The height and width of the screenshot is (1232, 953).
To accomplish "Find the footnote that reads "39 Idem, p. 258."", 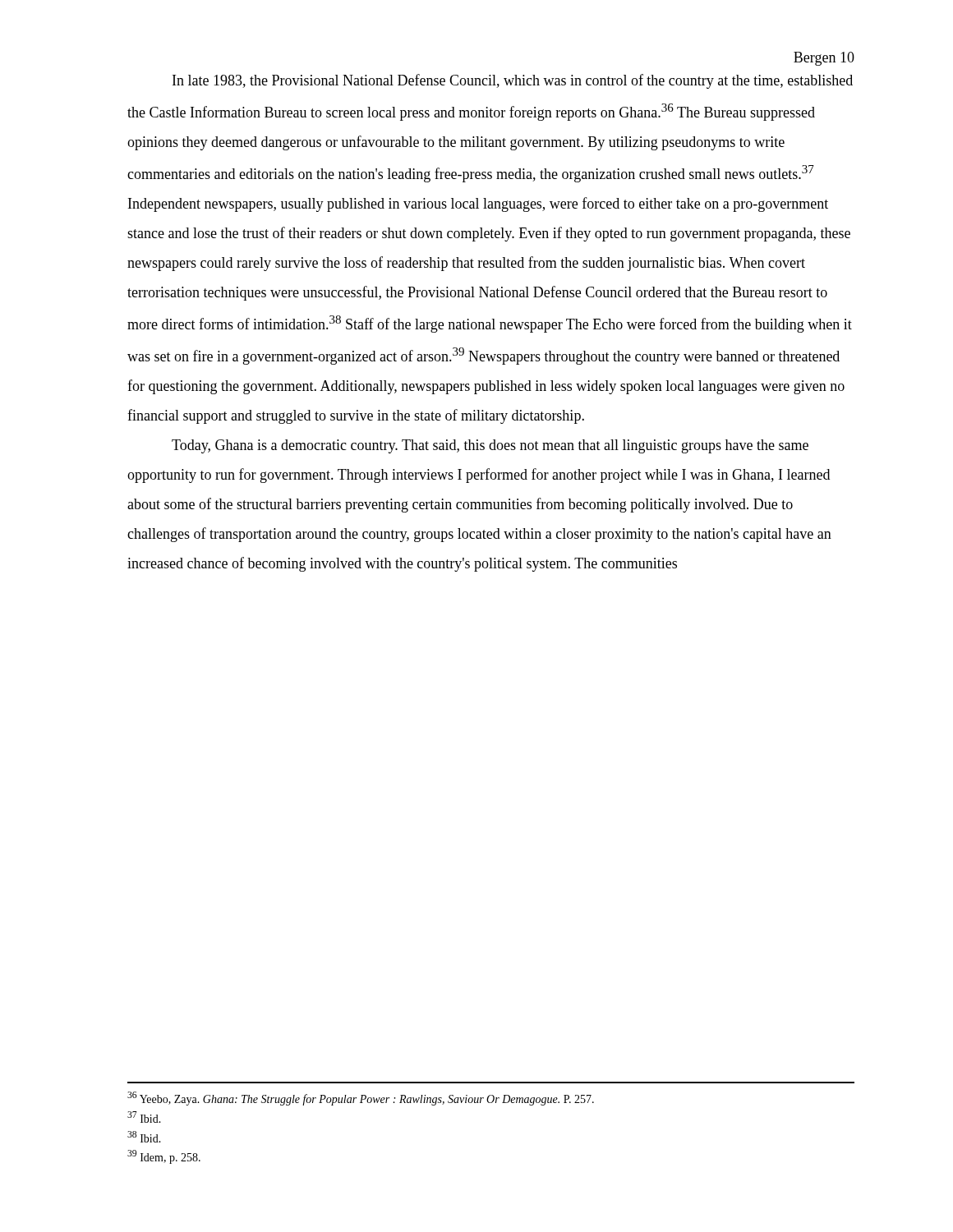I will (x=164, y=1157).
